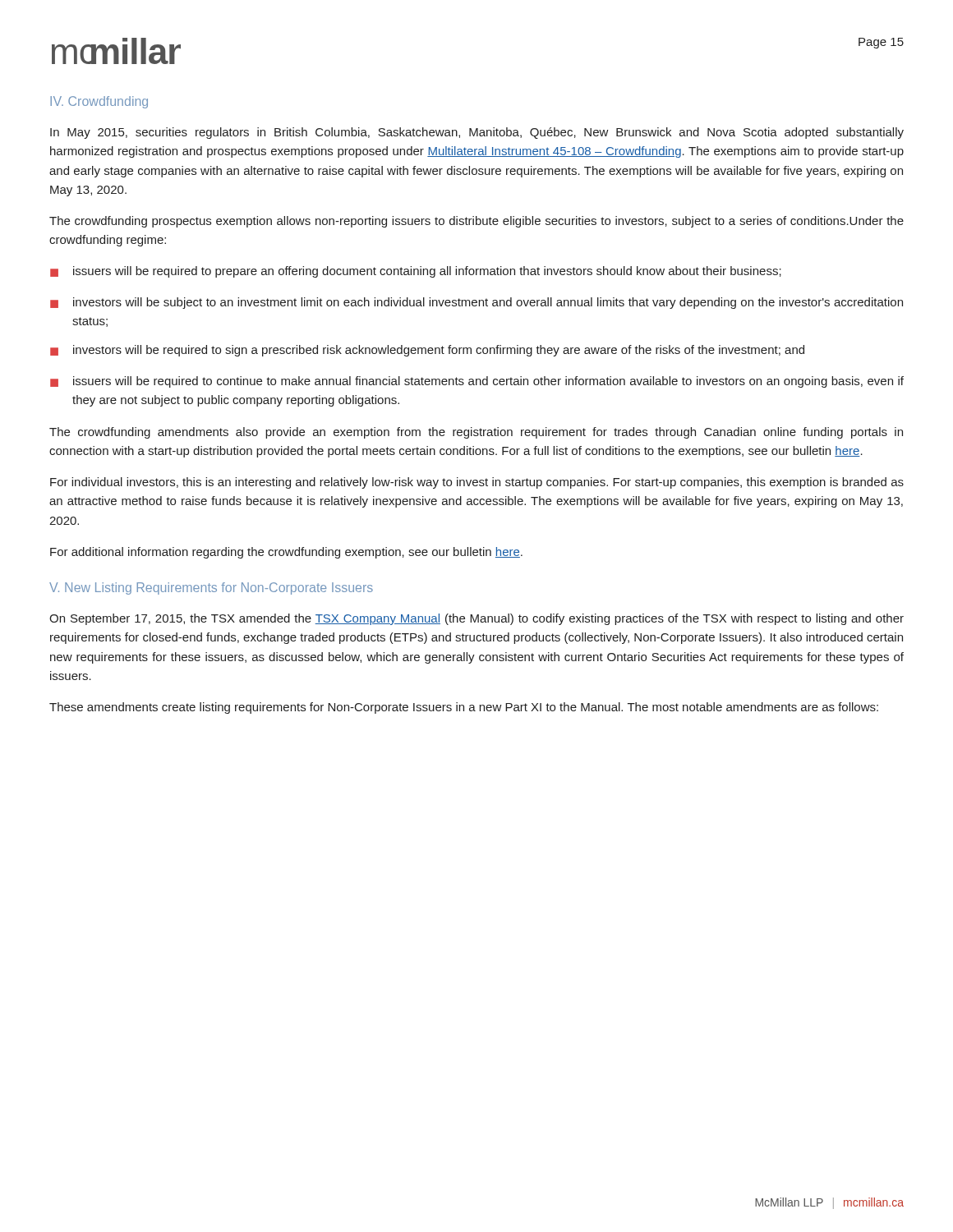Image resolution: width=953 pixels, height=1232 pixels.
Task: Find the text block that says "For individual investors, this is"
Action: point(476,501)
